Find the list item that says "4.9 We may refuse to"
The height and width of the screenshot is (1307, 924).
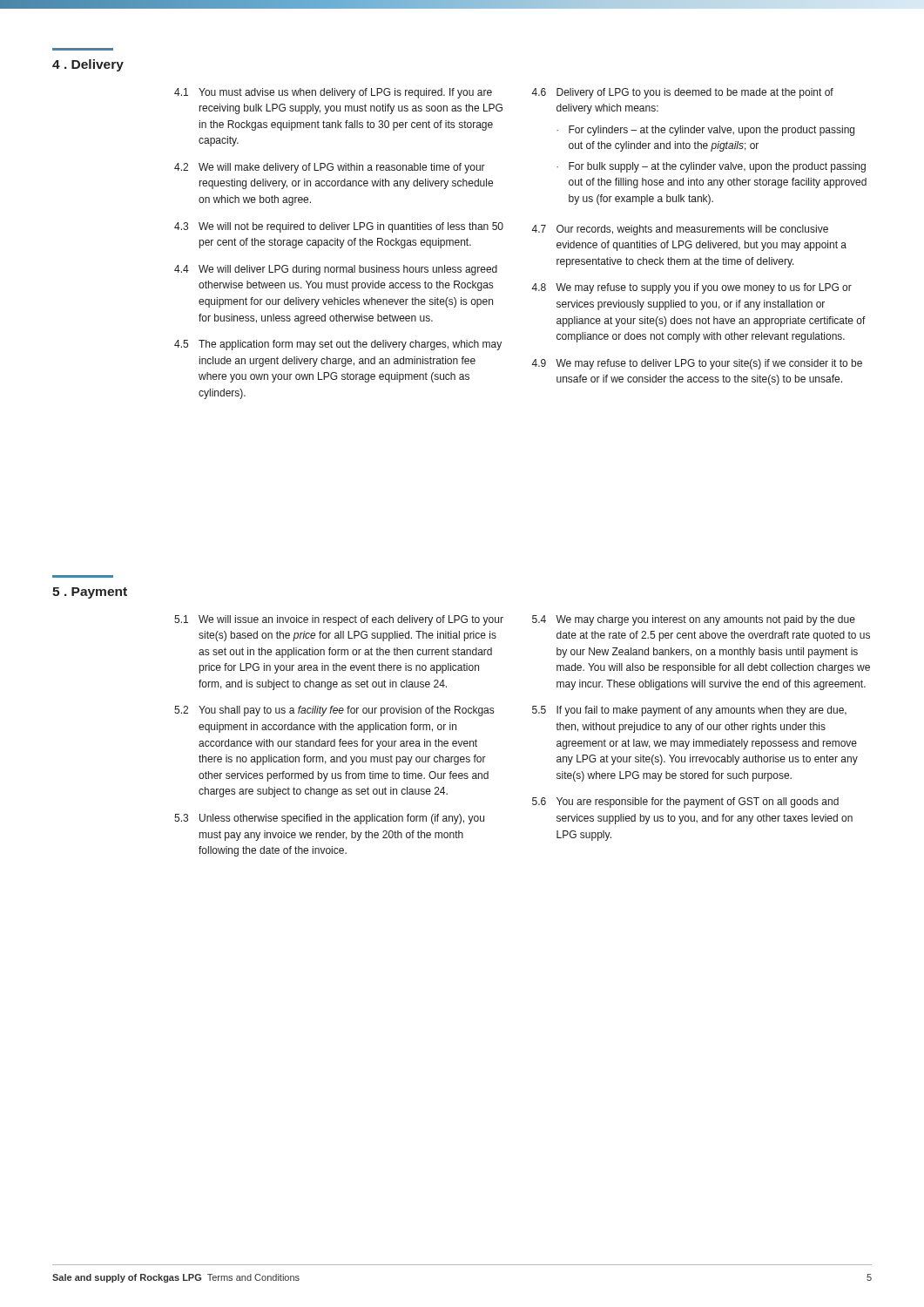coord(702,372)
